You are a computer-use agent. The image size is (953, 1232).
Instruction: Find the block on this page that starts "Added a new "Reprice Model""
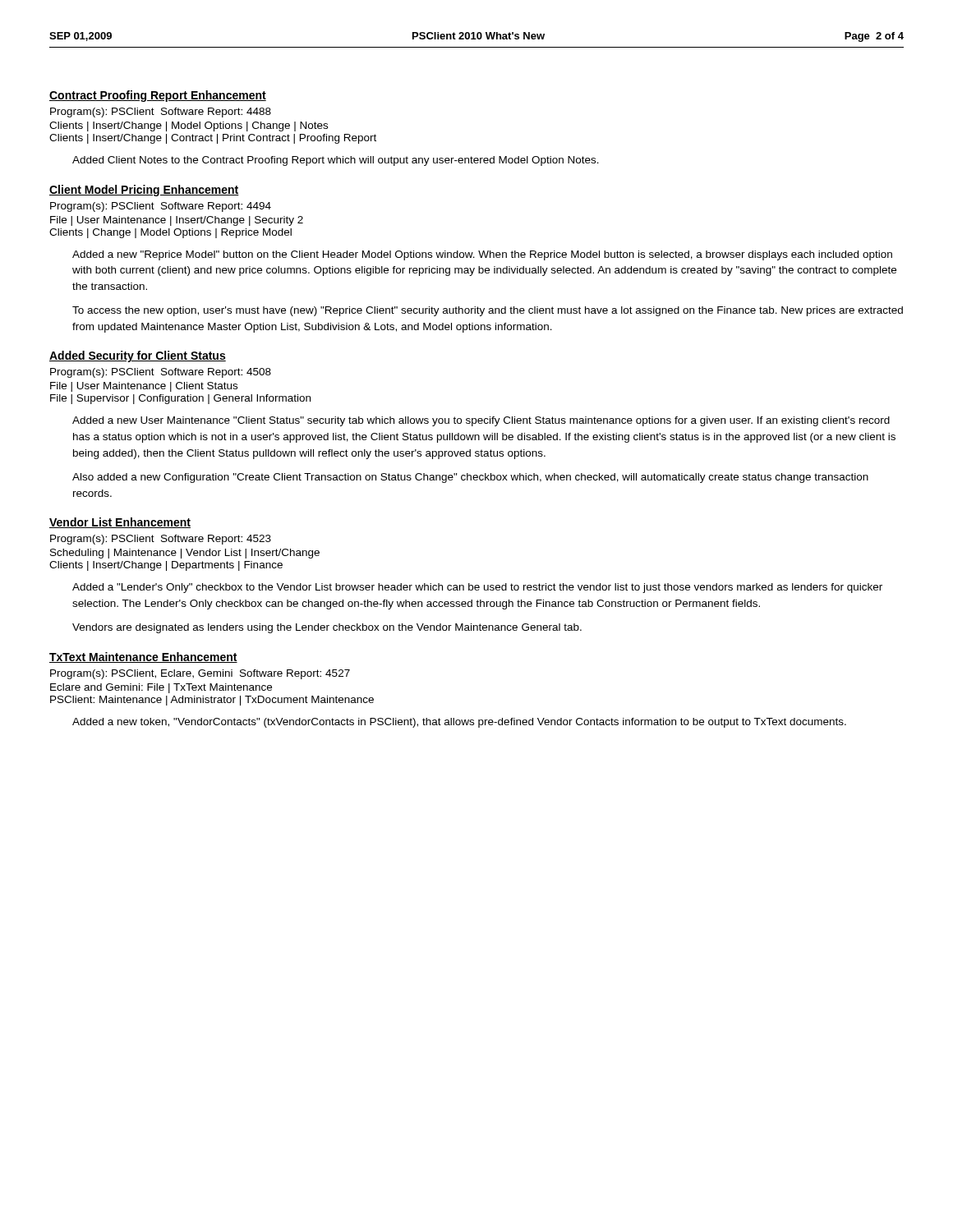(485, 270)
